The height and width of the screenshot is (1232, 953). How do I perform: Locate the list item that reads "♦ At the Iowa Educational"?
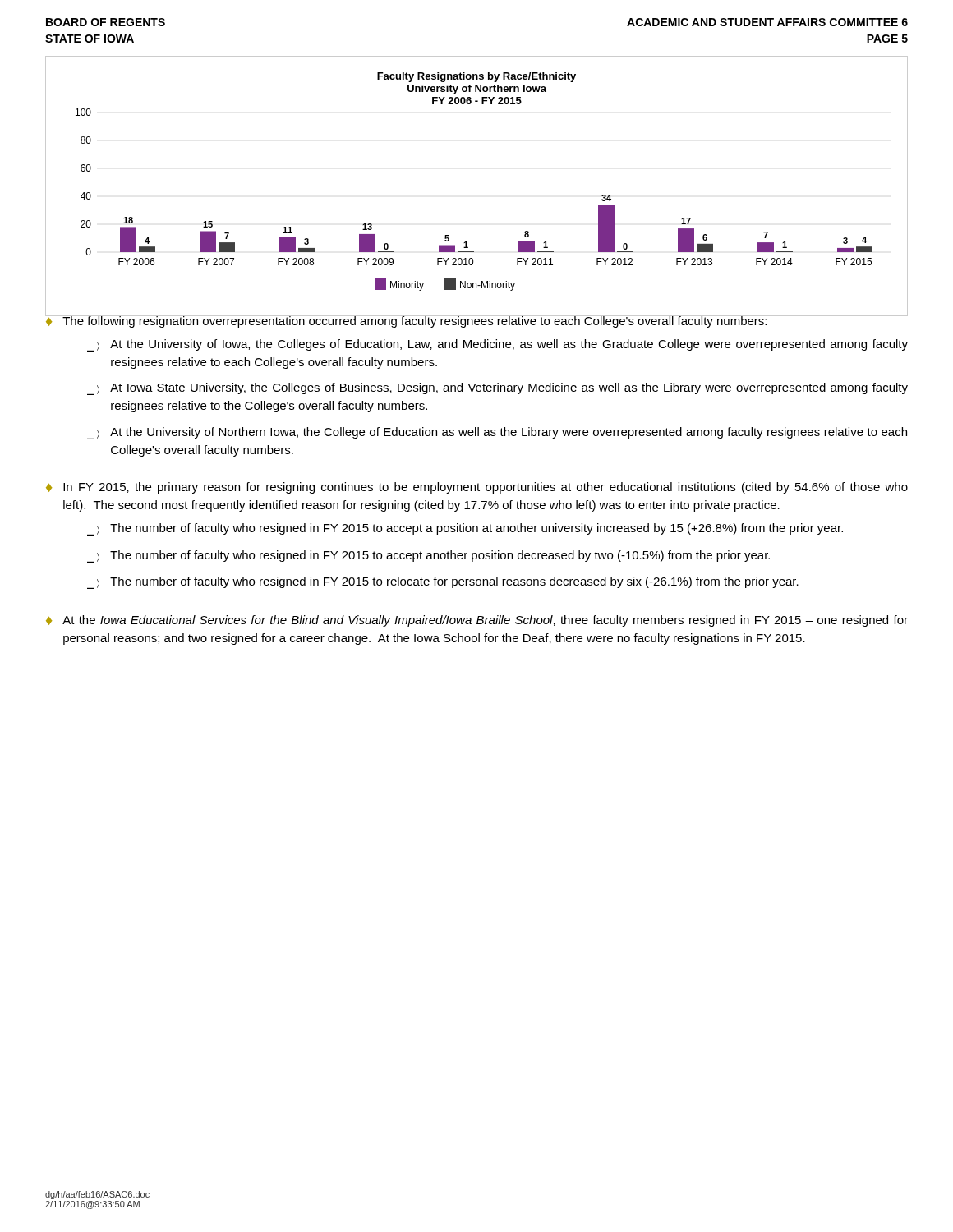point(476,629)
